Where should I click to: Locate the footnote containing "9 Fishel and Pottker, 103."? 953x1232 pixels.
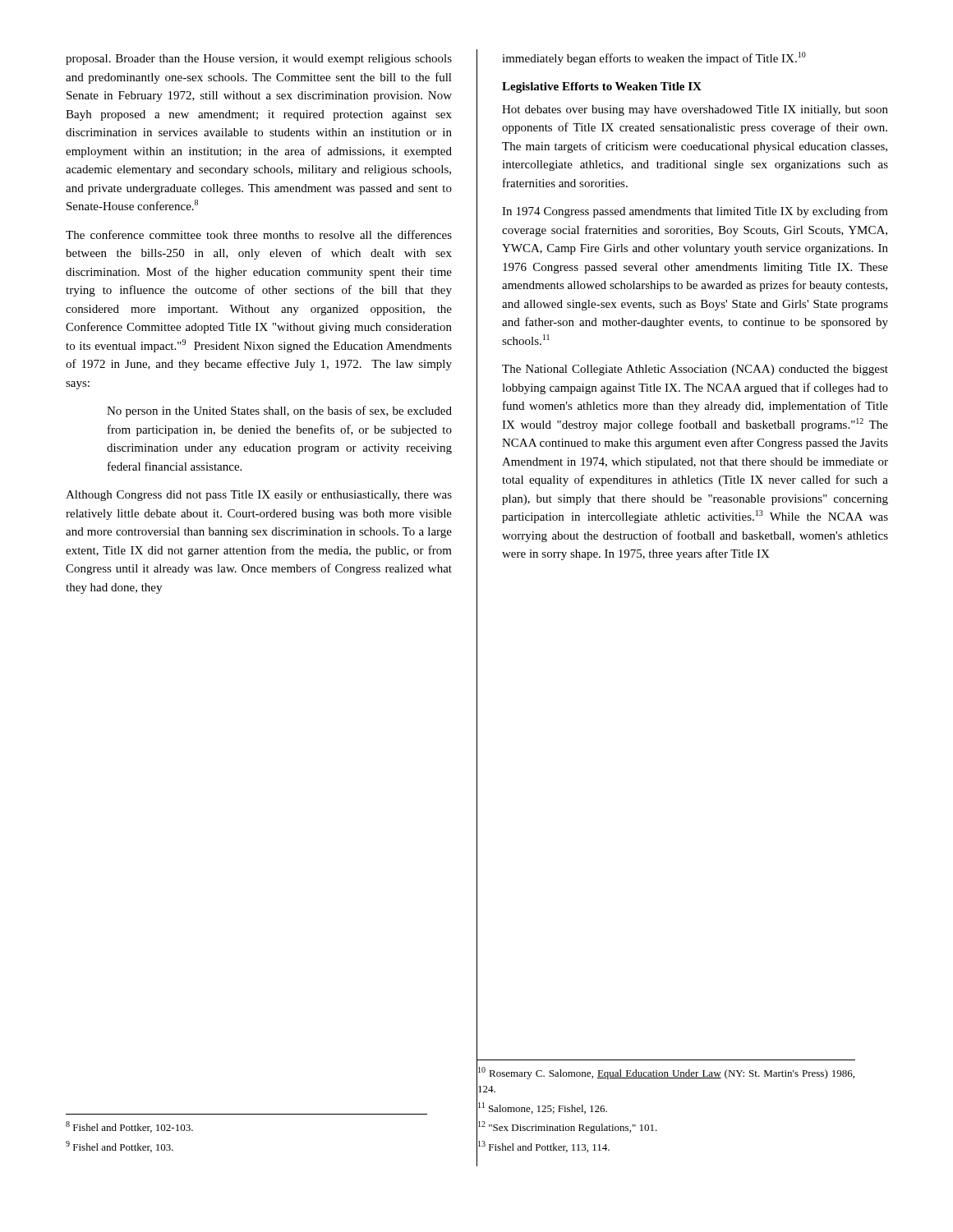pos(120,1147)
